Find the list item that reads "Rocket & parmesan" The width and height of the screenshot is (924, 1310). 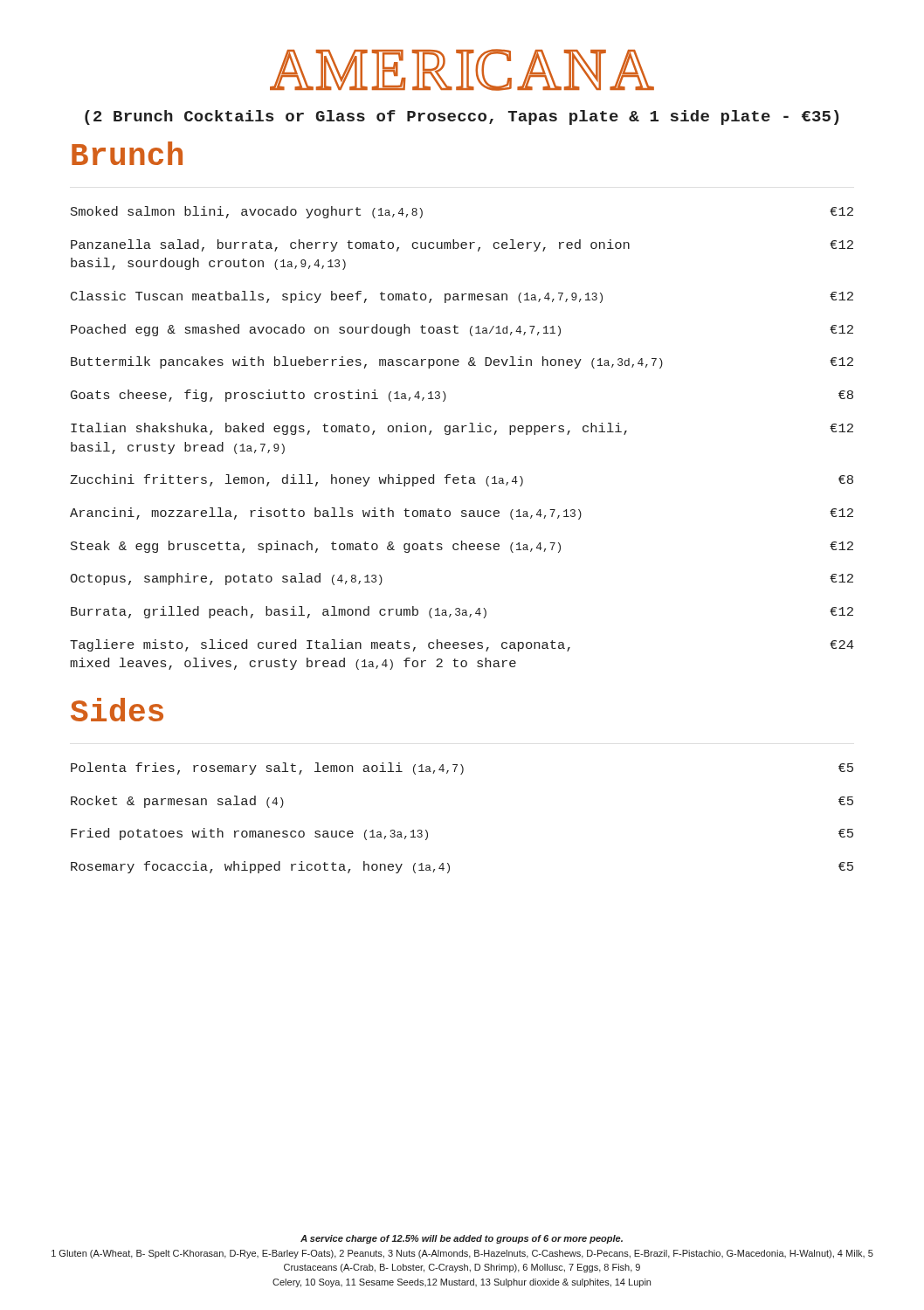(x=179, y=801)
